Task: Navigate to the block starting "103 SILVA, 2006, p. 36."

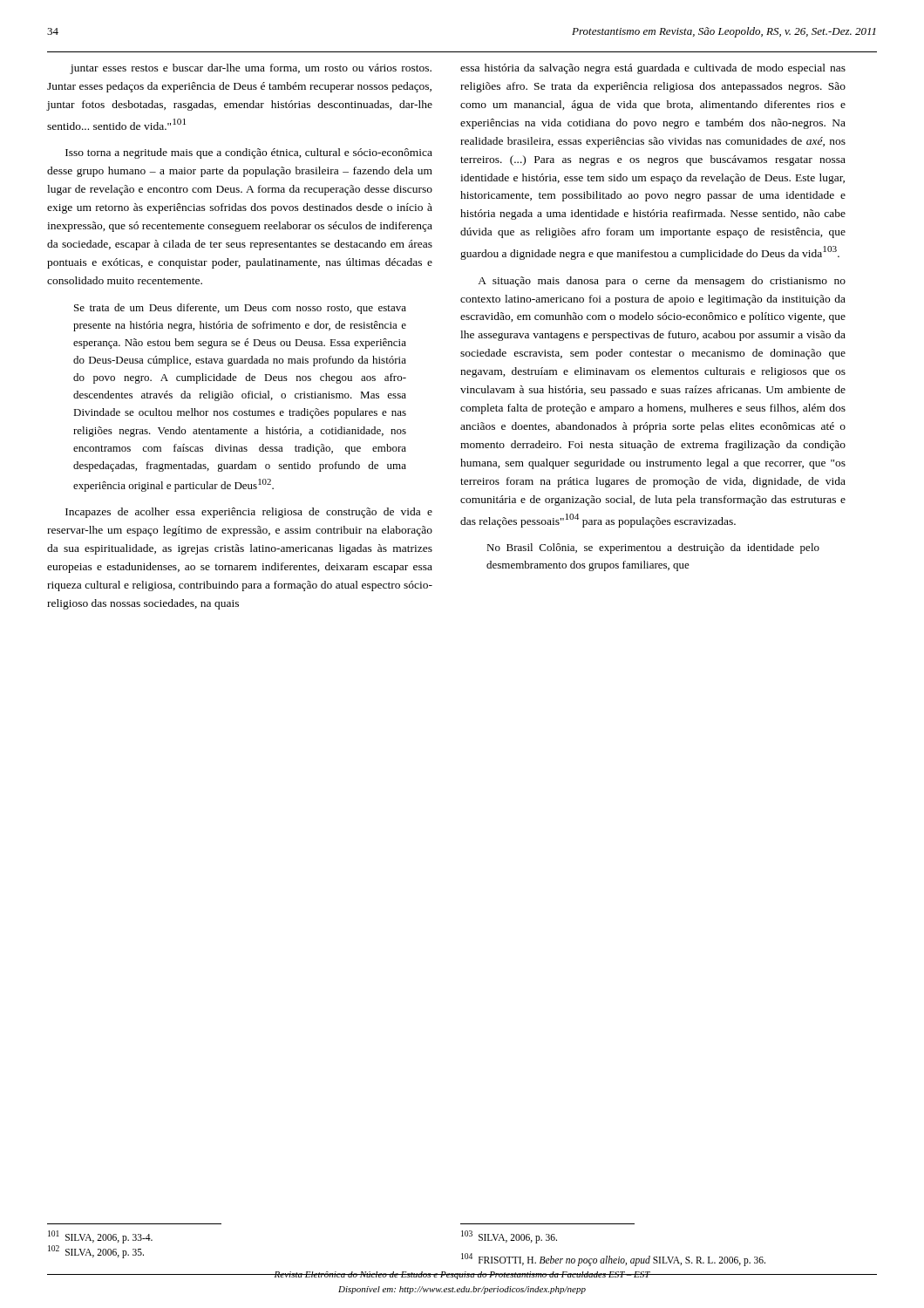Action: 509,1235
